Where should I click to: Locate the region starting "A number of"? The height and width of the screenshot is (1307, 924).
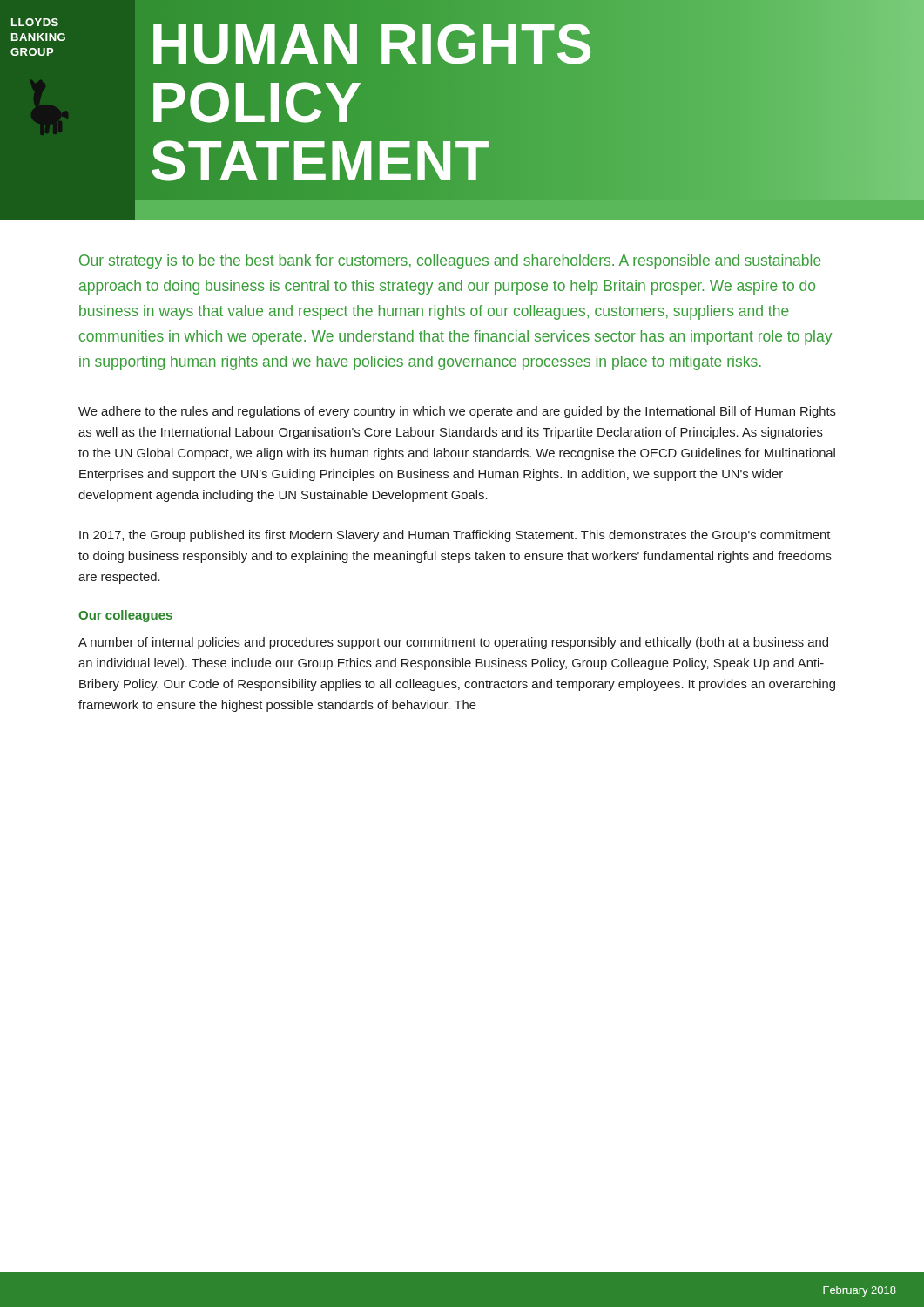[x=457, y=674]
